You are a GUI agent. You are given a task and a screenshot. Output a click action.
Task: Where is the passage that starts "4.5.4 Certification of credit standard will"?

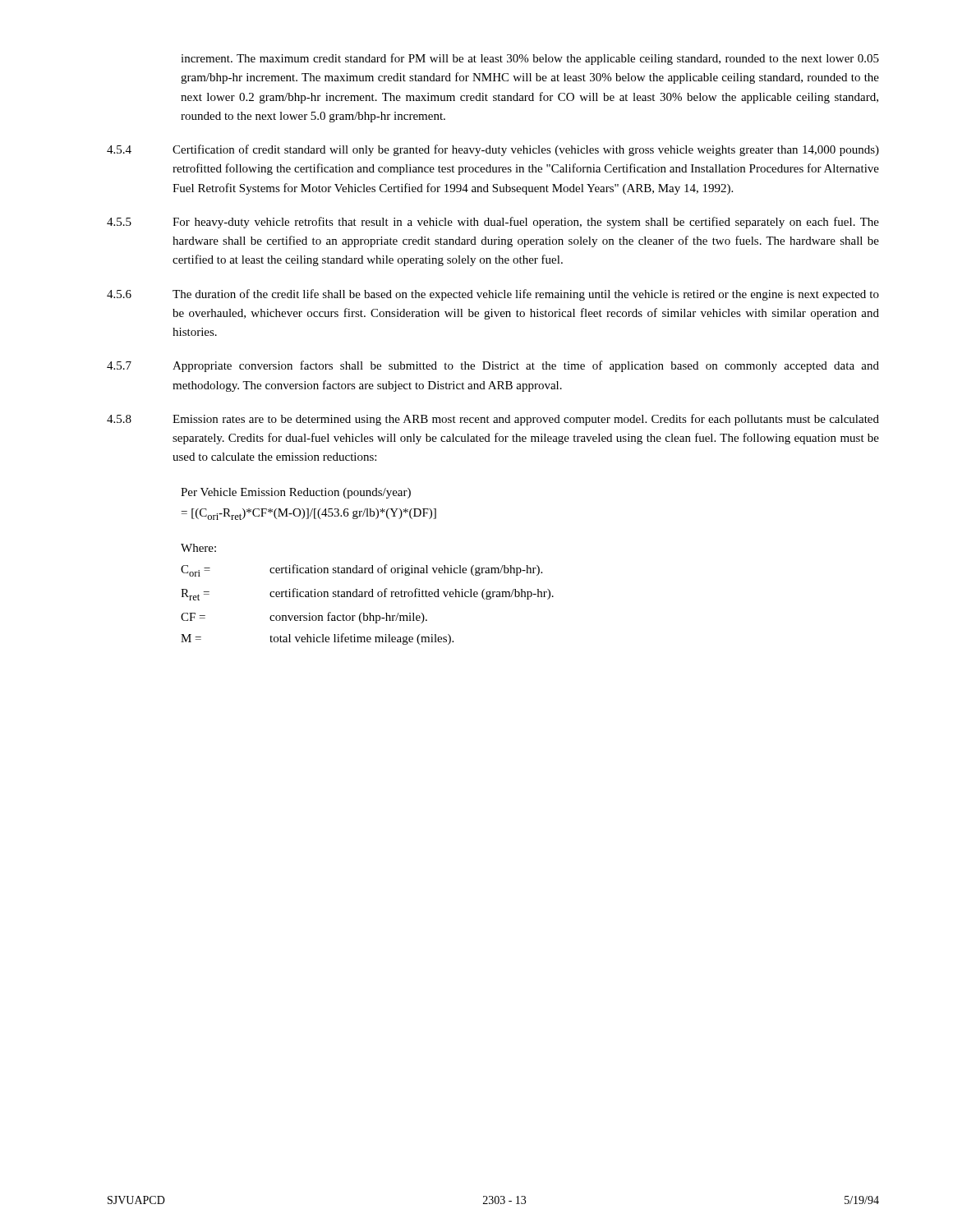pyautogui.click(x=493, y=169)
